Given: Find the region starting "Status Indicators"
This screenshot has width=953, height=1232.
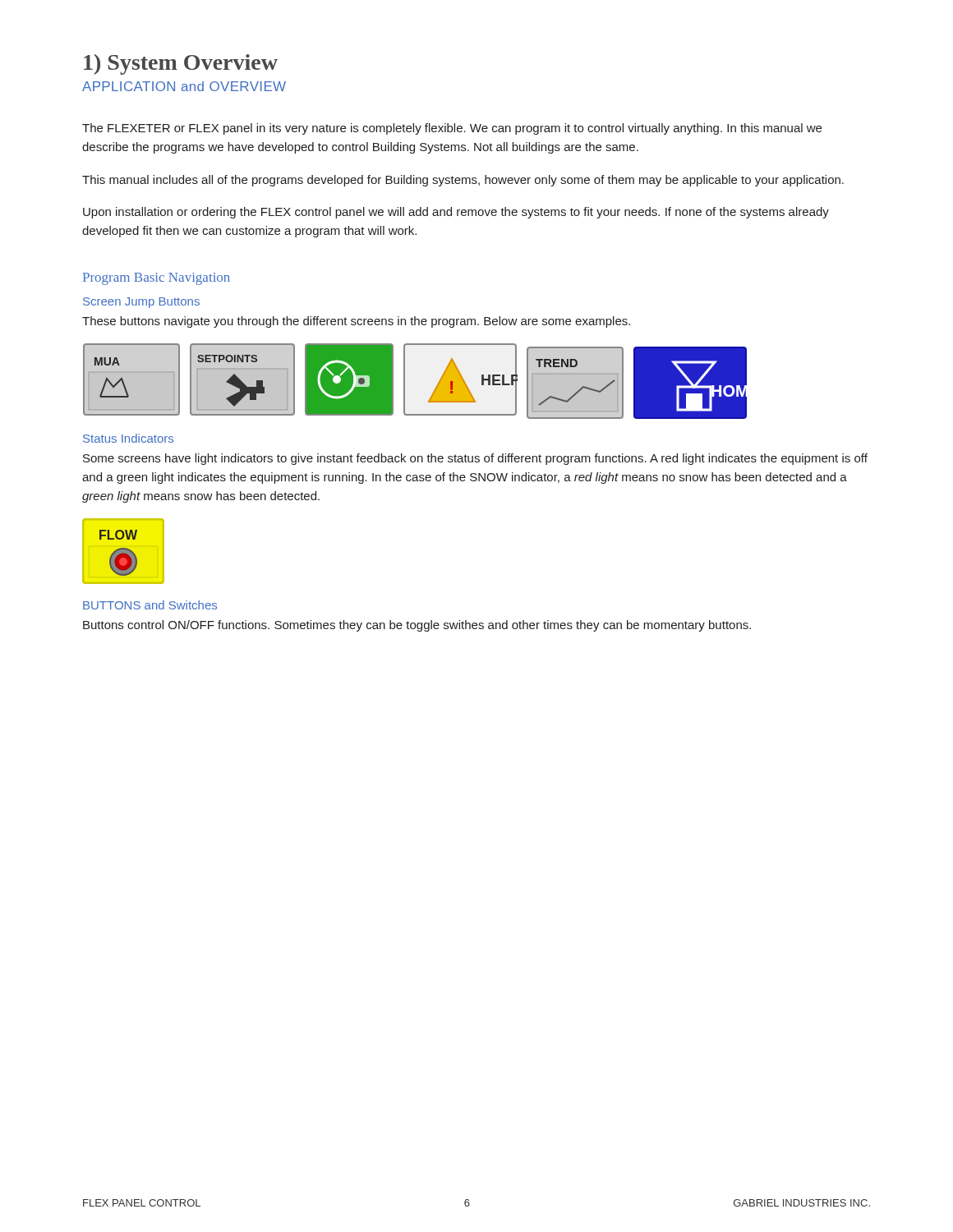Looking at the screenshot, I should point(128,438).
